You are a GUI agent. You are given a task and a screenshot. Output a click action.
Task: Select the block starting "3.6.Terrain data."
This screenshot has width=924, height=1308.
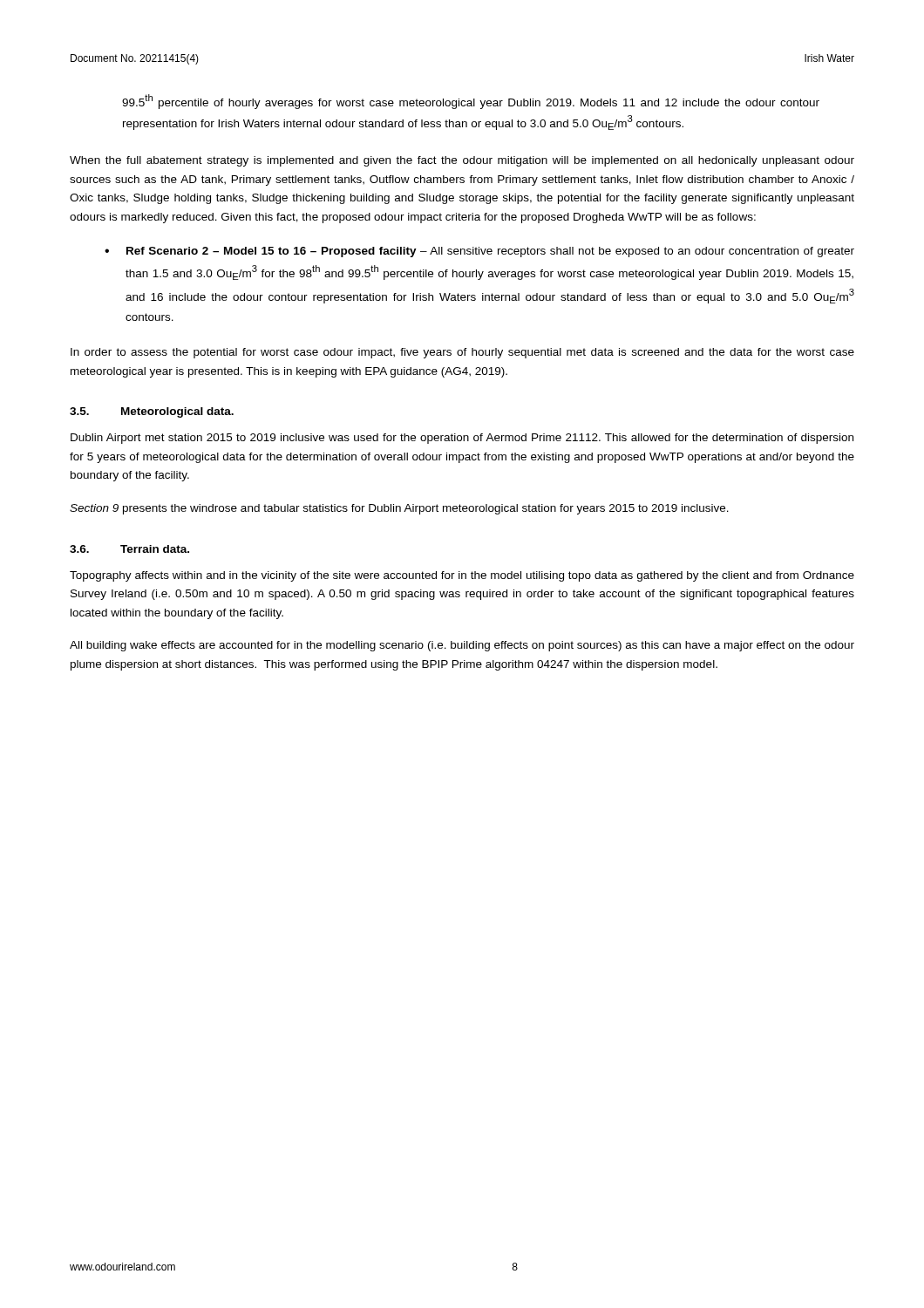coord(130,549)
